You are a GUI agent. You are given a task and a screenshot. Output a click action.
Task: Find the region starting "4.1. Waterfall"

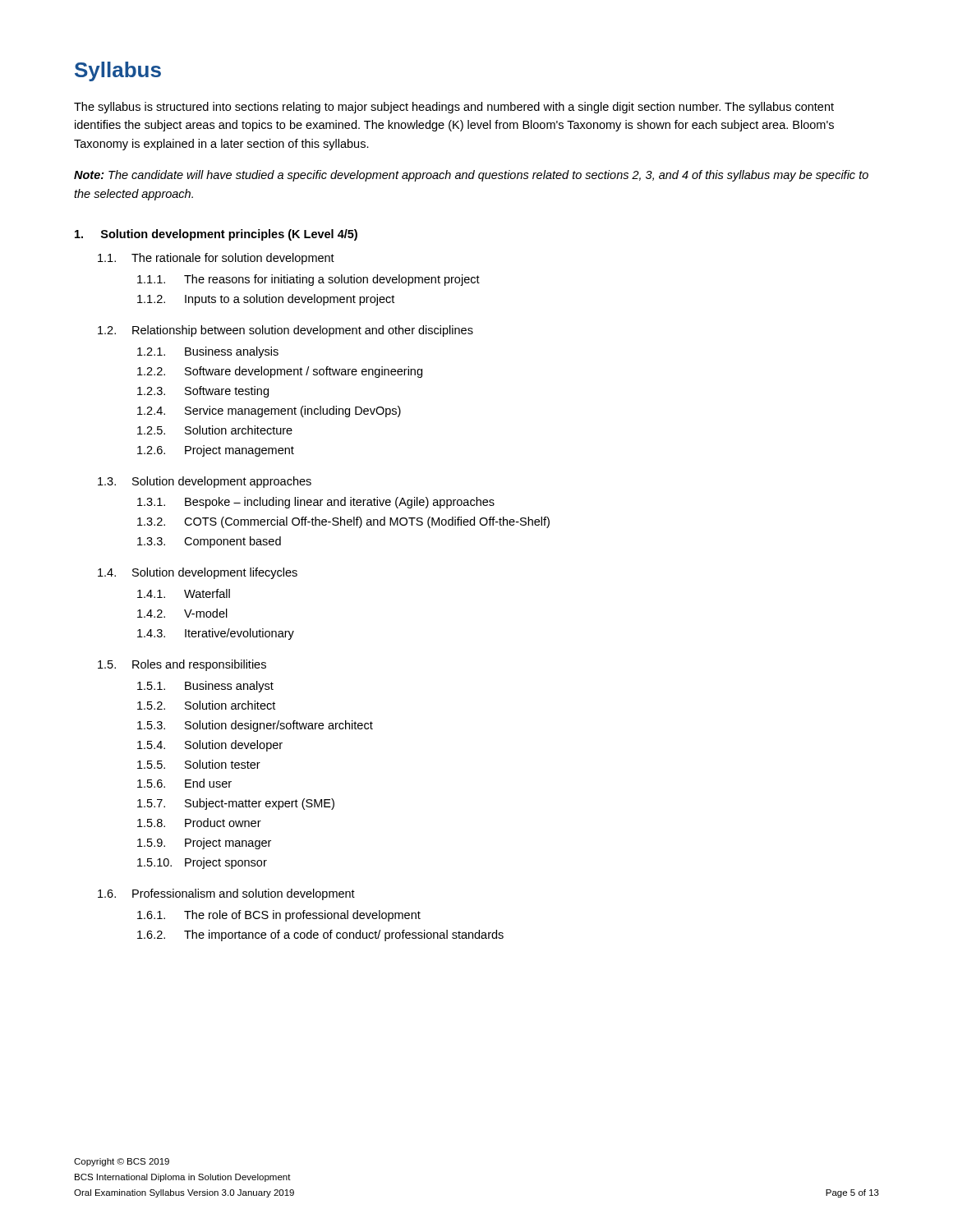[184, 595]
